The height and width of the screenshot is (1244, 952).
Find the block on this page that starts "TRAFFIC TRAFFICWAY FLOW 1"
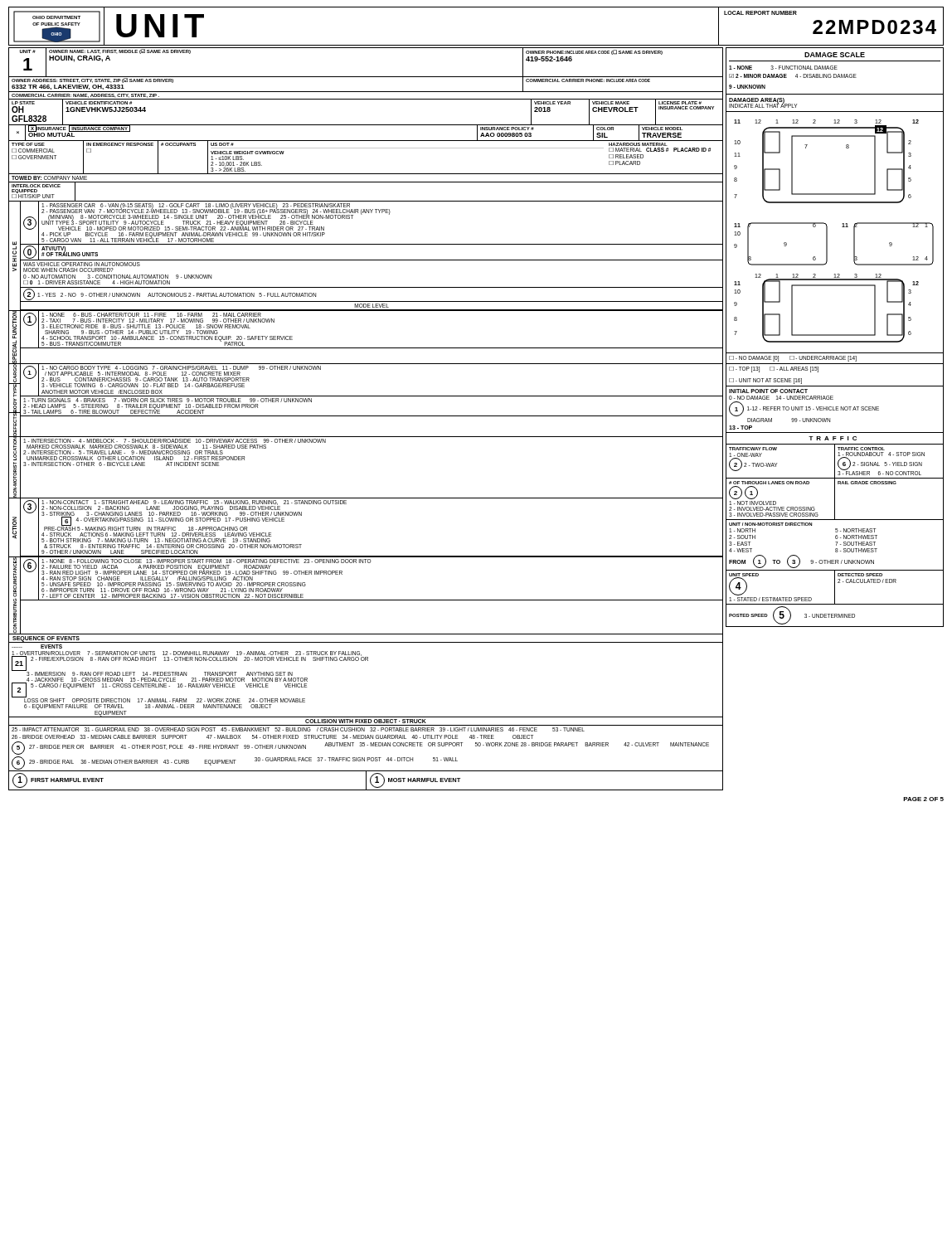point(835,530)
